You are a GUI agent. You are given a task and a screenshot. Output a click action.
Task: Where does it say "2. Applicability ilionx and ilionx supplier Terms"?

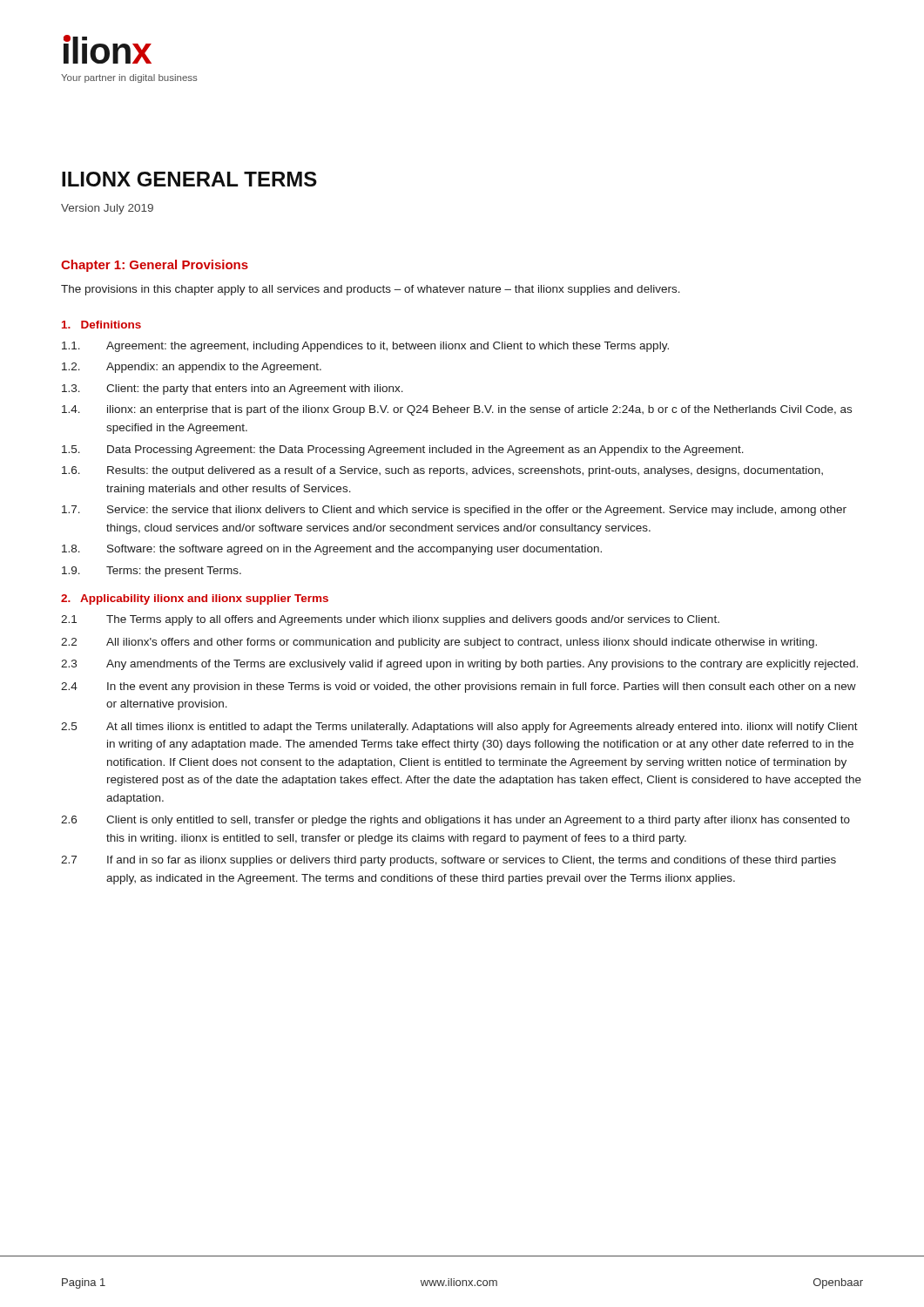[195, 598]
